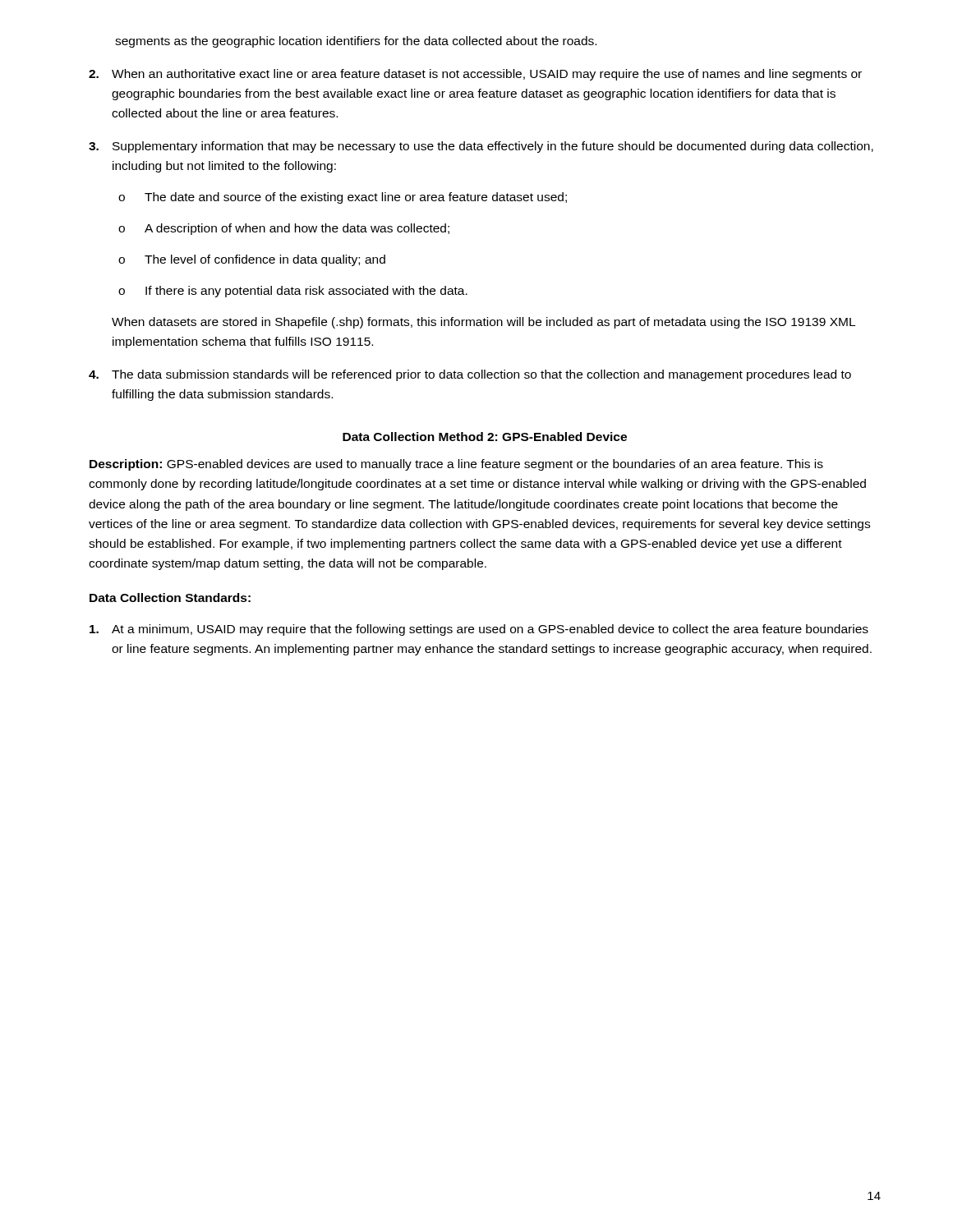Find the block on this page that starts "o The date and source of the"

(x=496, y=197)
